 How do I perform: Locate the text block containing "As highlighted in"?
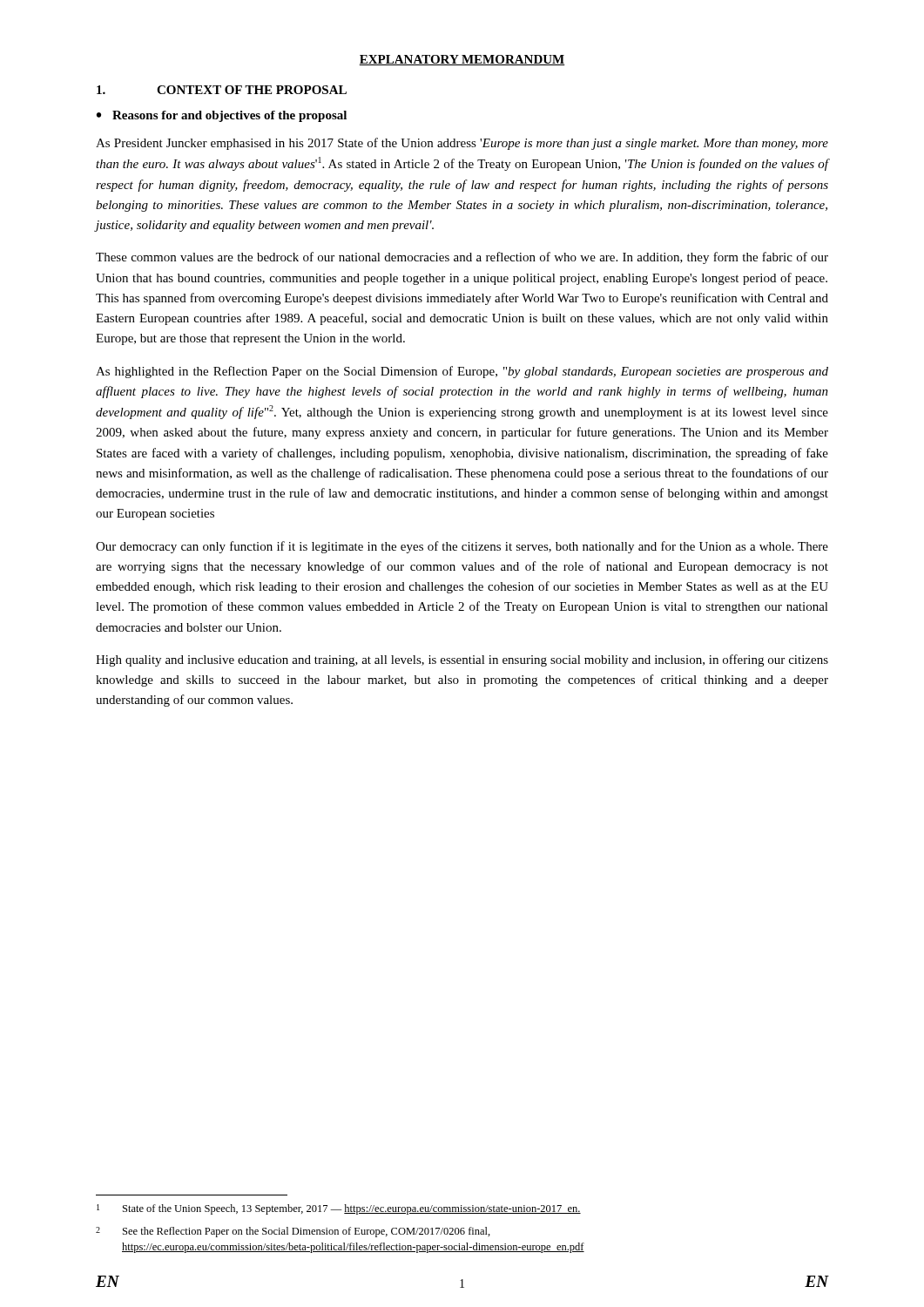462,443
